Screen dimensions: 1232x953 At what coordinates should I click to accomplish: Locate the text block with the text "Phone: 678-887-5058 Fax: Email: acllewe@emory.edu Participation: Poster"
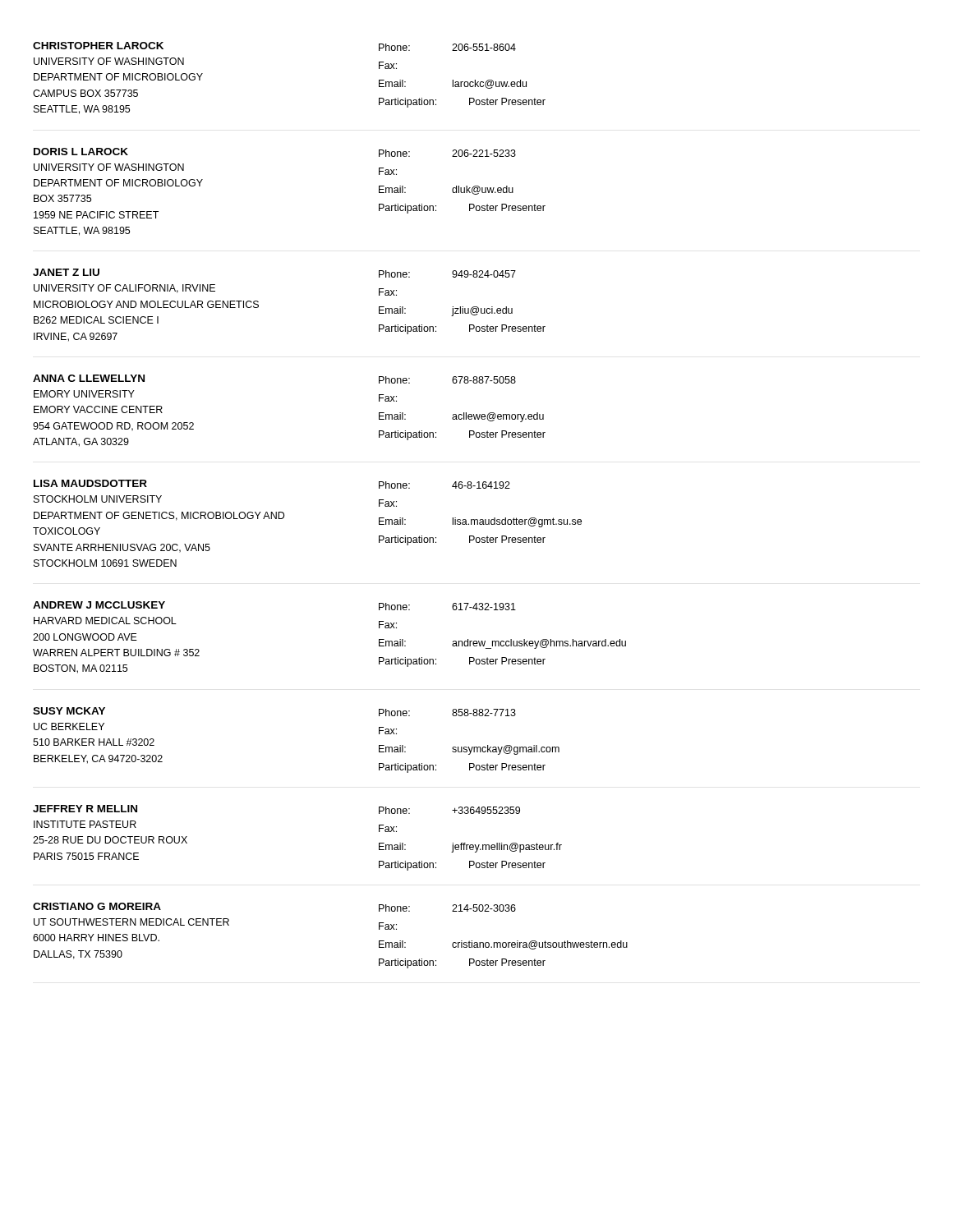[390, 380]
